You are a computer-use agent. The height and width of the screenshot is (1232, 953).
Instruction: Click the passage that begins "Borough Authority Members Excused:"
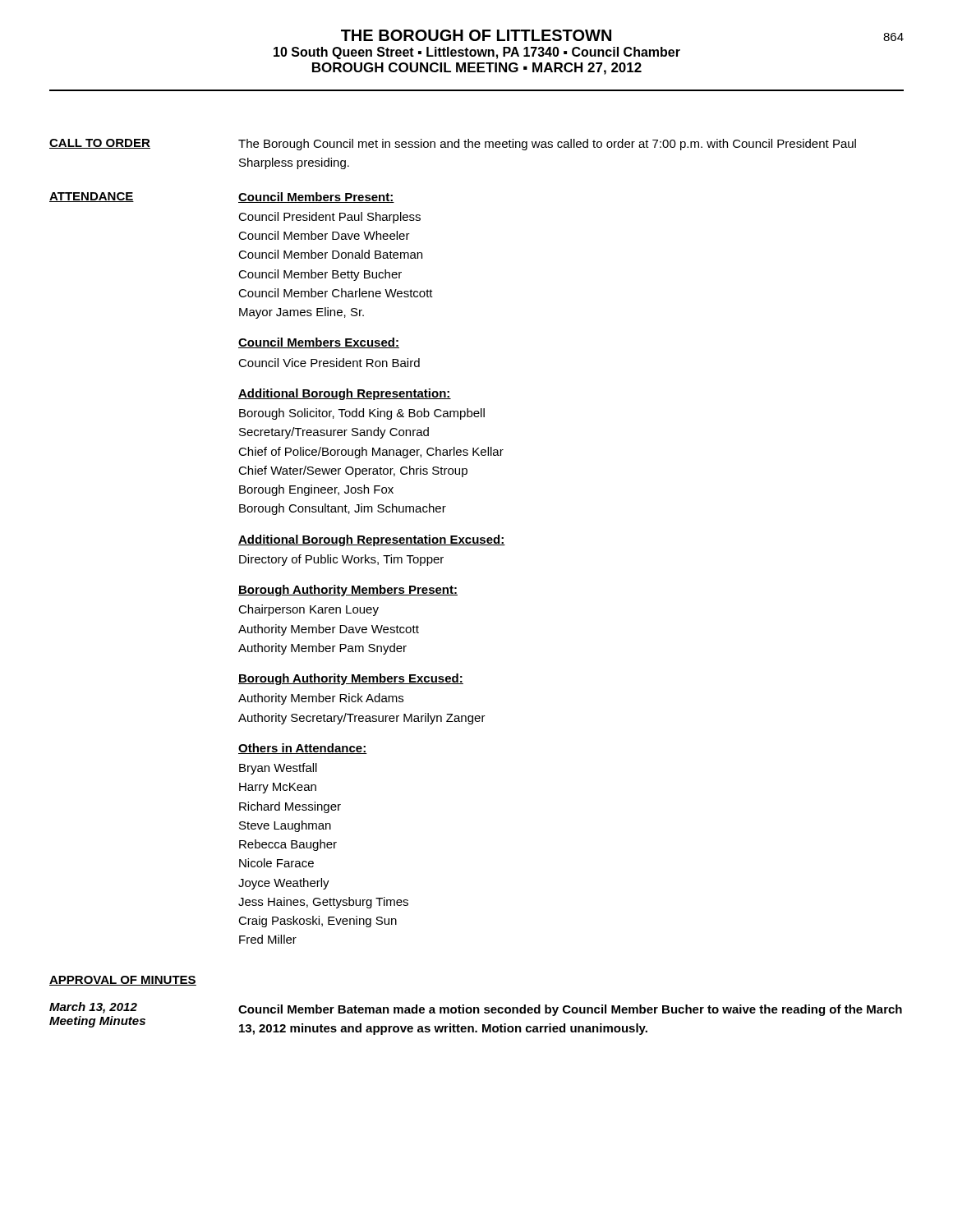[x=351, y=679]
